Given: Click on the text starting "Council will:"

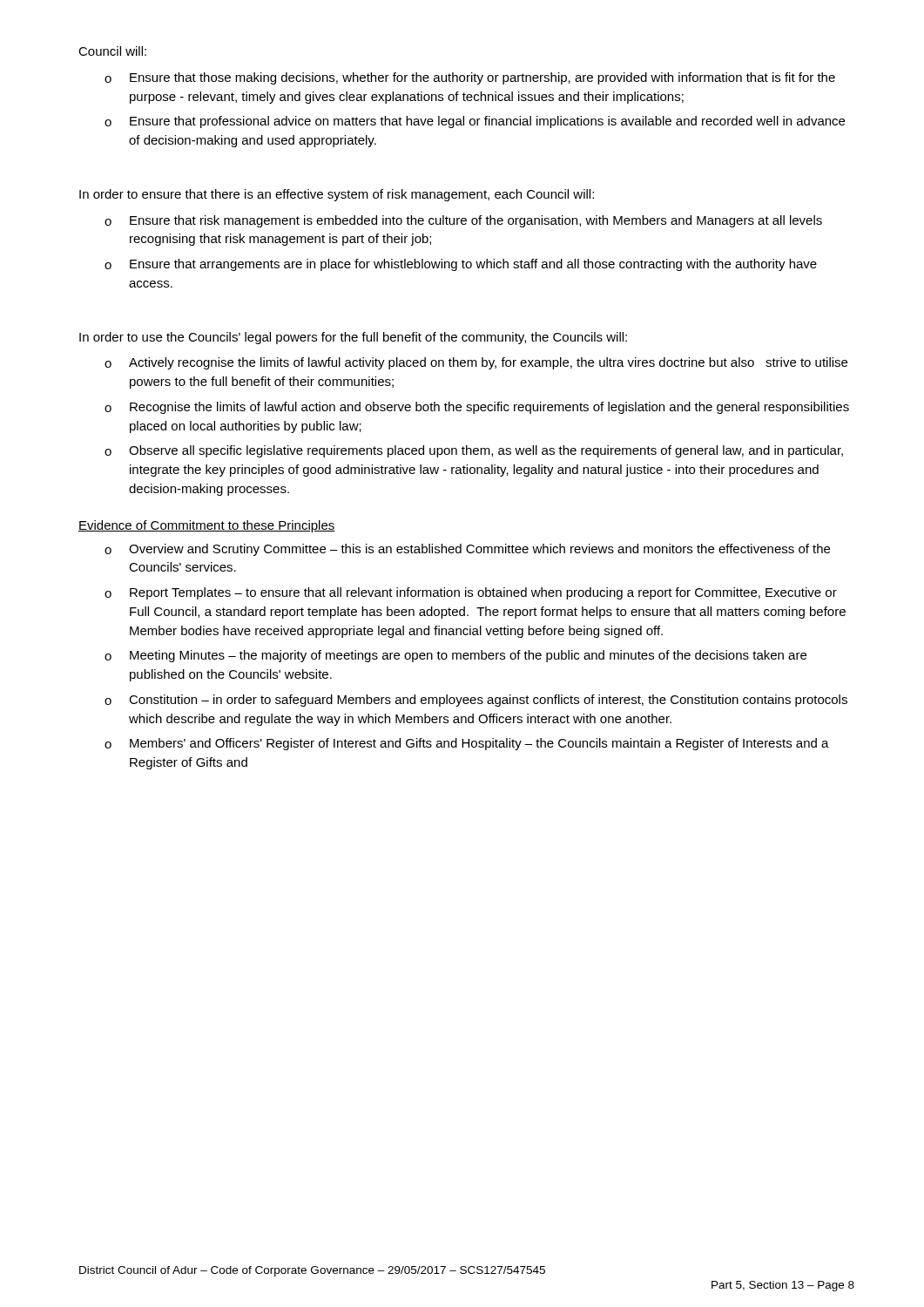Looking at the screenshot, I should point(113,51).
